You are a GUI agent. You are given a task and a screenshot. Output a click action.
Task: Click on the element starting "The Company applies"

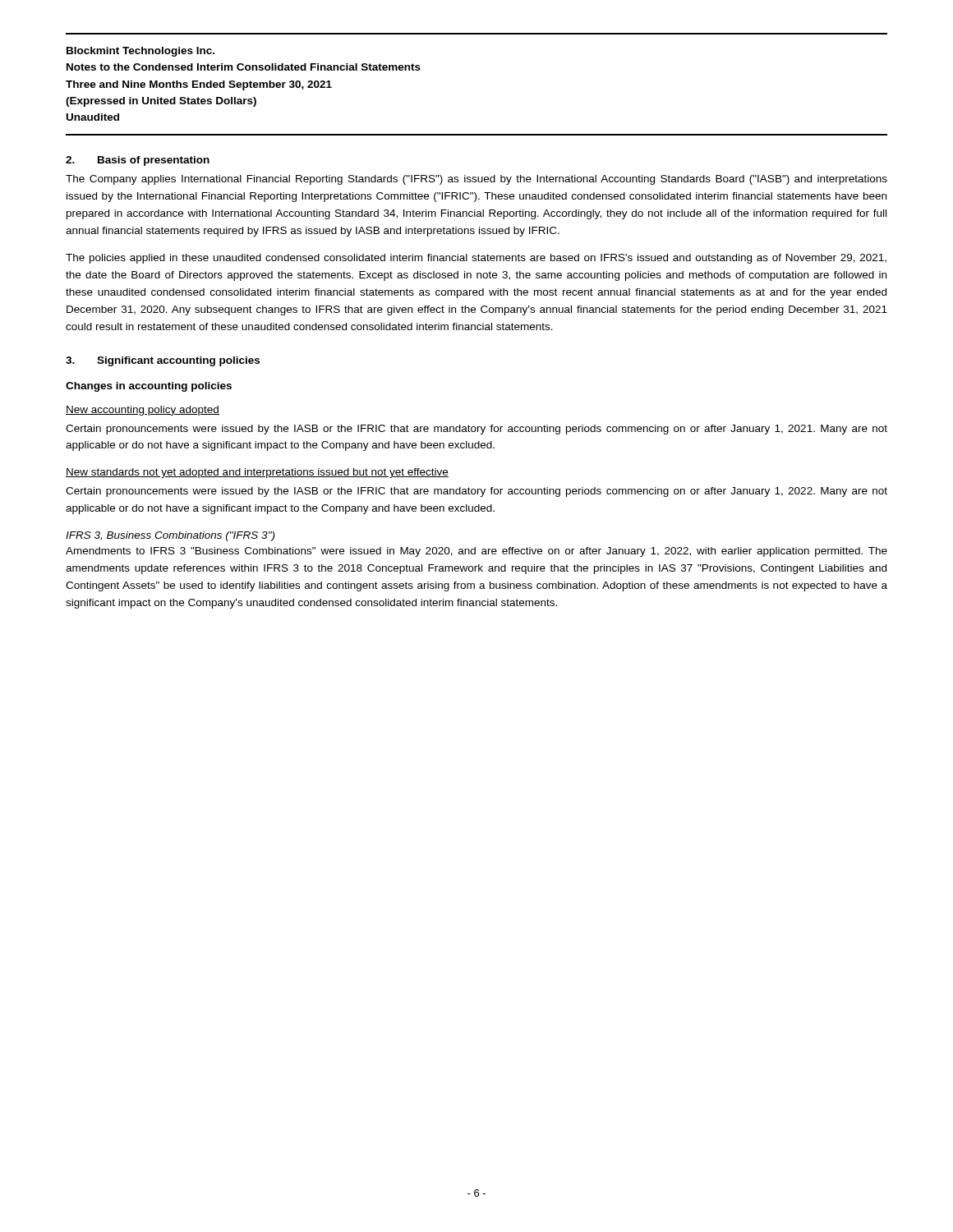476,205
